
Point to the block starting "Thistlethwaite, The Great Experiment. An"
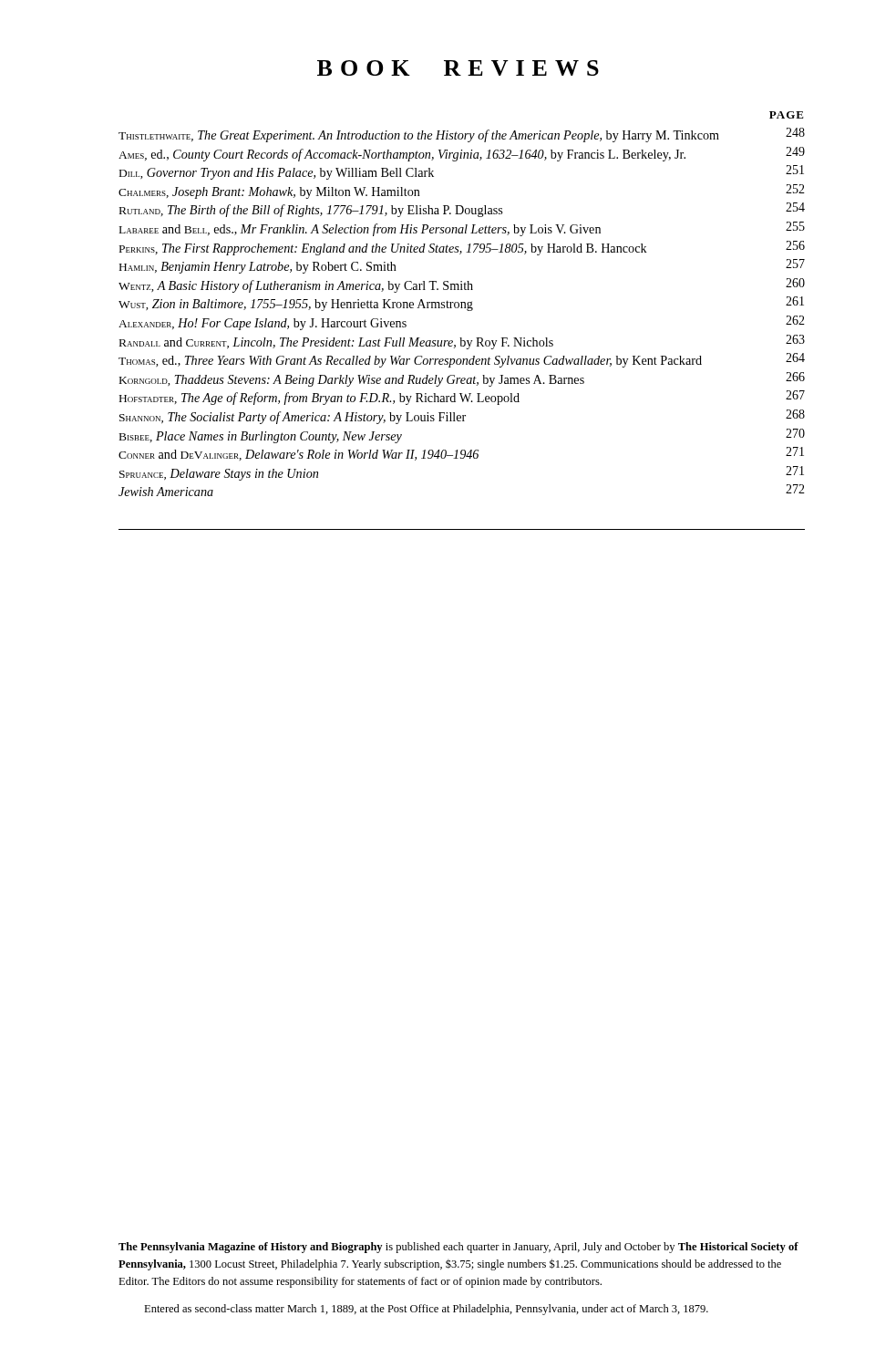462,135
